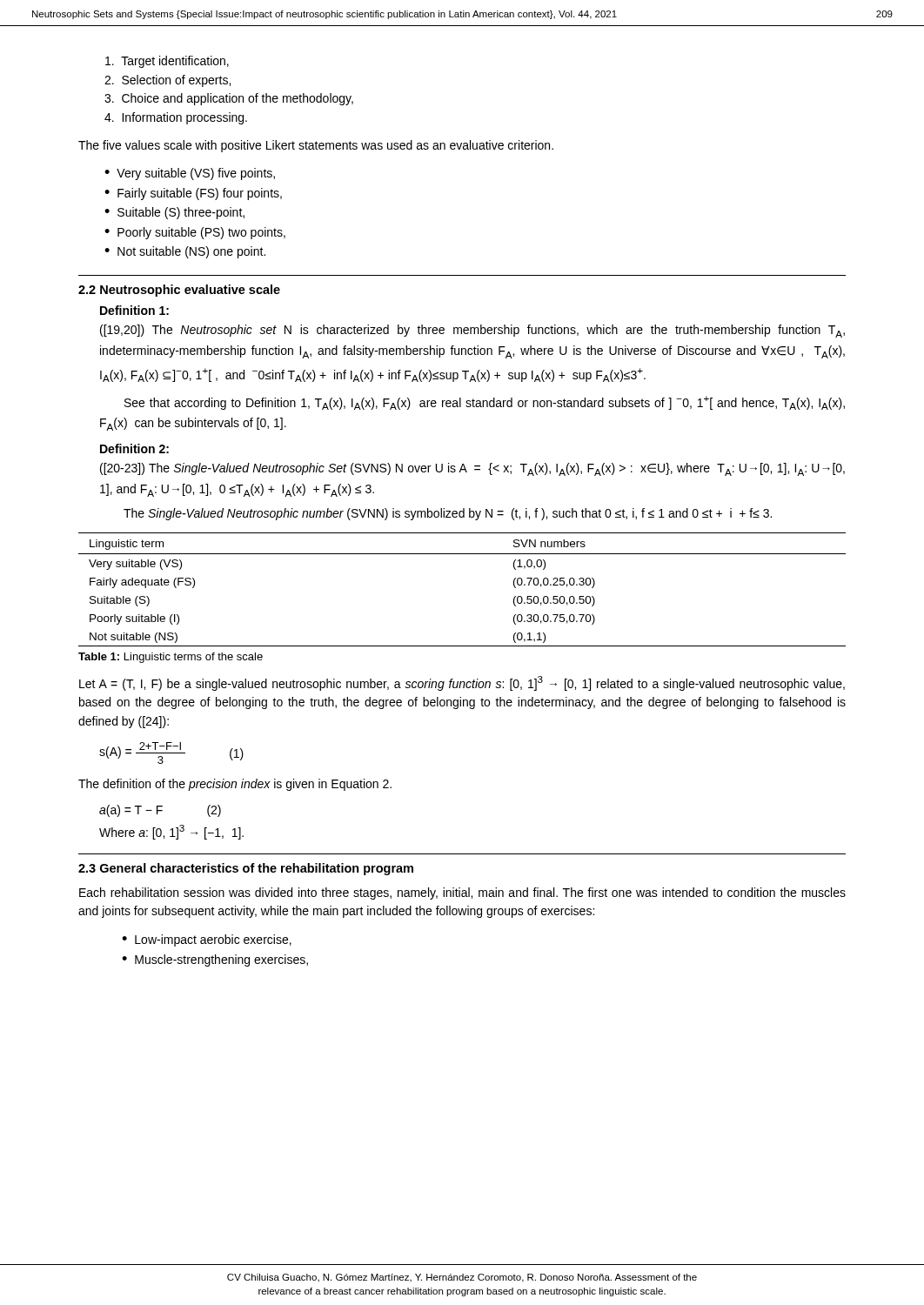Screen dimensions: 1305x924
Task: Where is the passage that starts "([20-23]) The Single-Valued"?
Action: 472,480
